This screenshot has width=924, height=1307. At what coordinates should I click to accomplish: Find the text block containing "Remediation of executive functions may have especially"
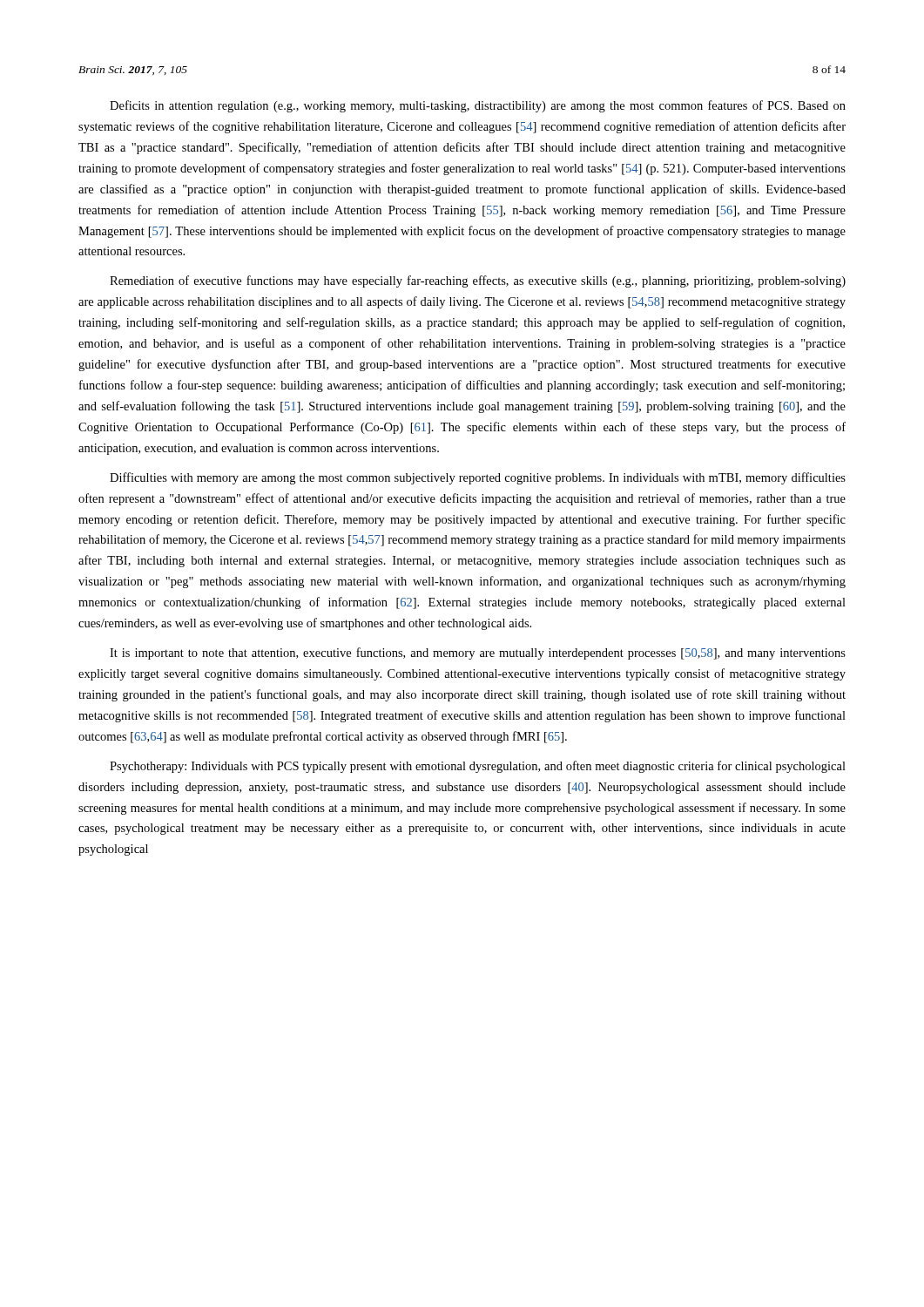pyautogui.click(x=462, y=364)
